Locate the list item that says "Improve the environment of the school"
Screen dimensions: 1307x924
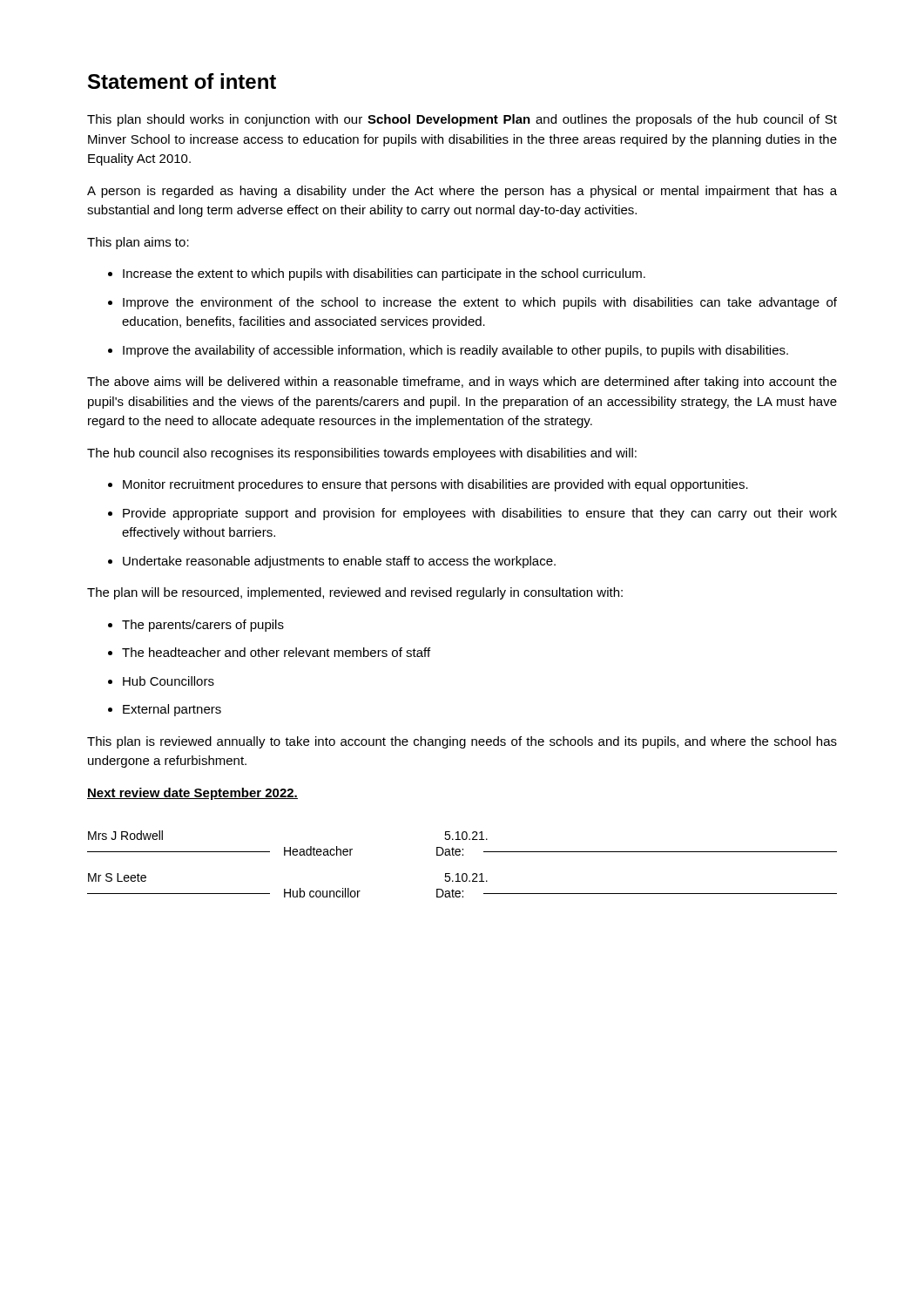click(479, 312)
